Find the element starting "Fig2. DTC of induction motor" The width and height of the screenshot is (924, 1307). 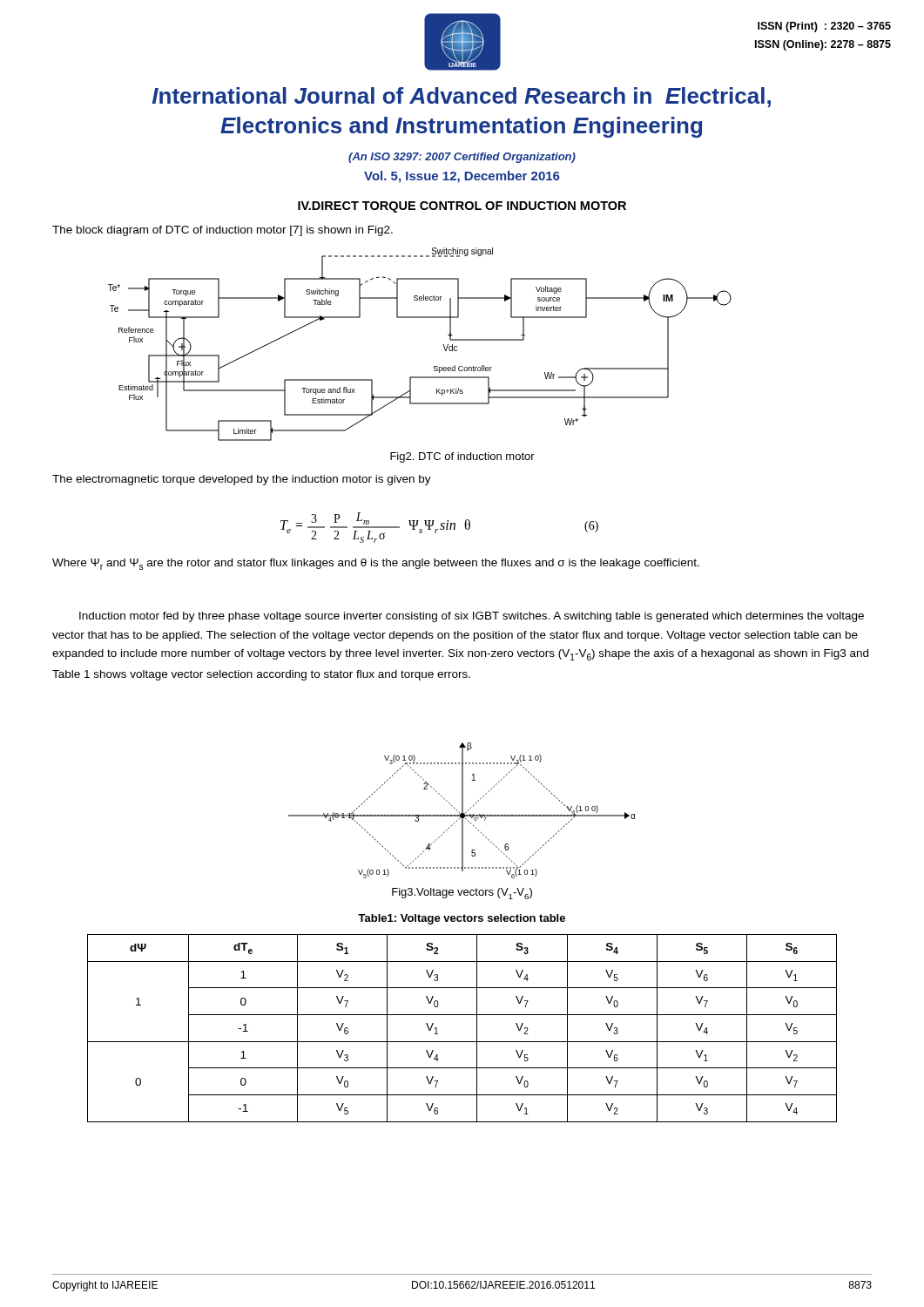pos(462,456)
